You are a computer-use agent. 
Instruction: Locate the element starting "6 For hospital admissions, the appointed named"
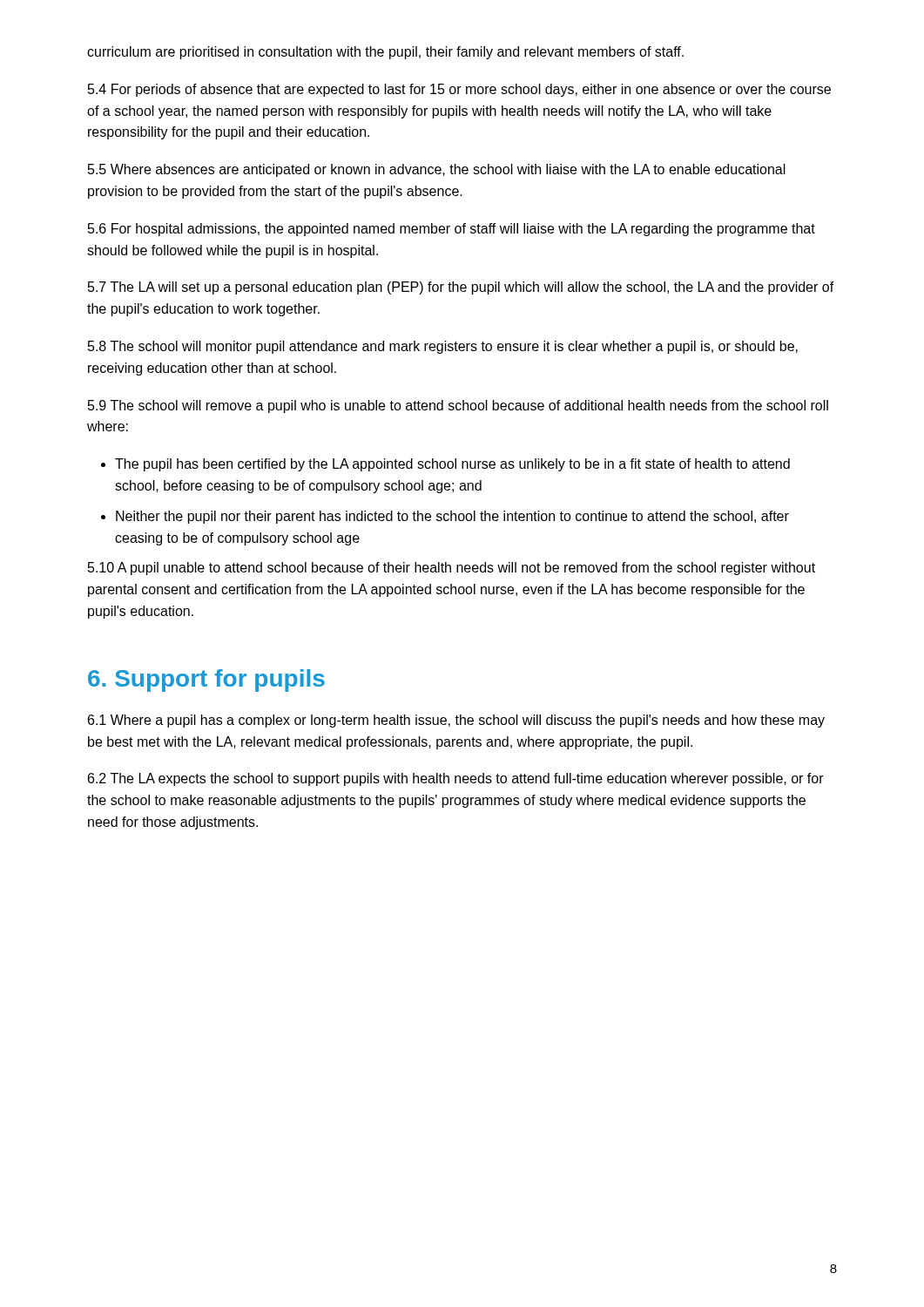451,239
